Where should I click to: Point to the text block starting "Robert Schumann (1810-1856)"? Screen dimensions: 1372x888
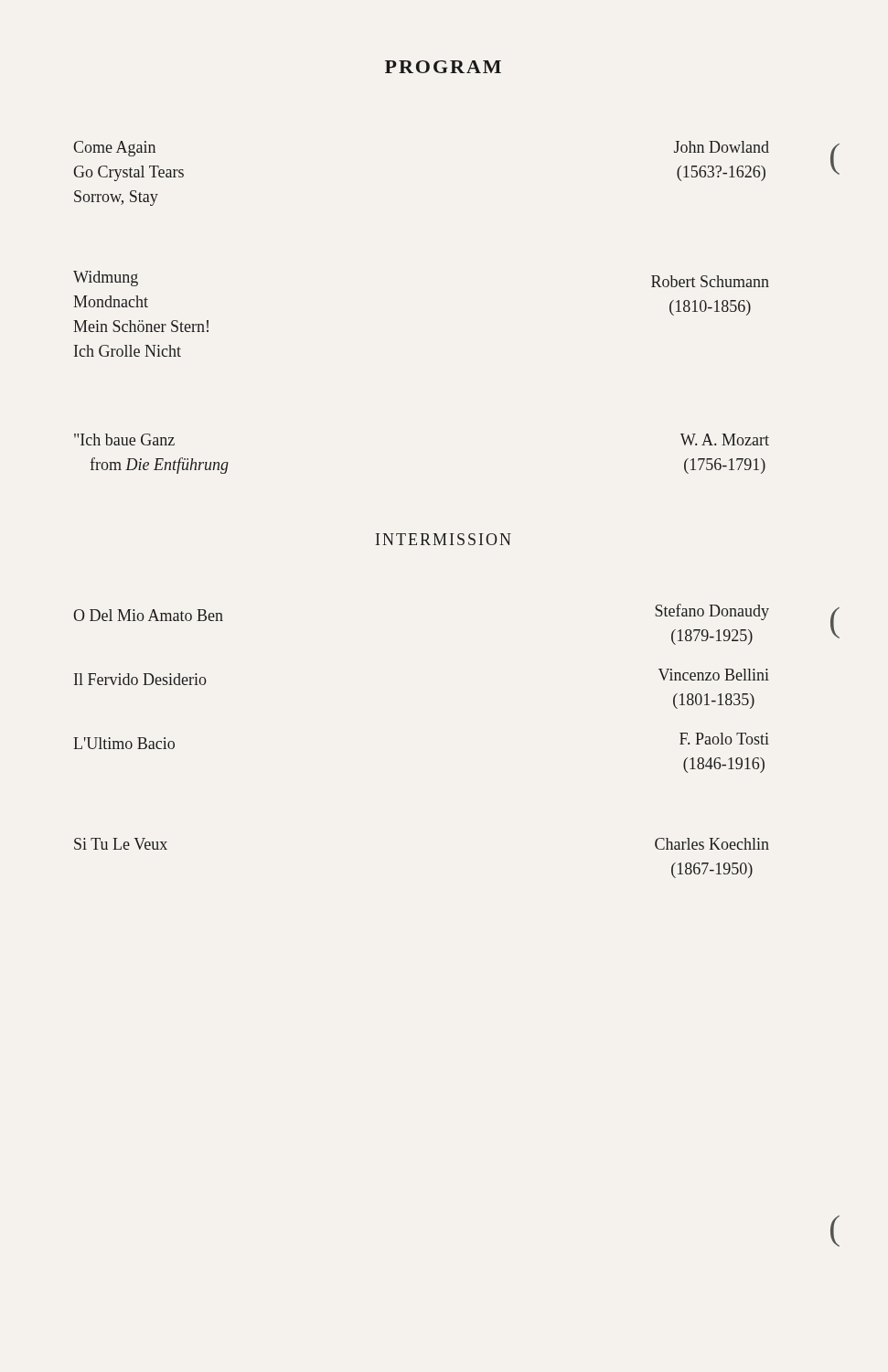point(710,294)
